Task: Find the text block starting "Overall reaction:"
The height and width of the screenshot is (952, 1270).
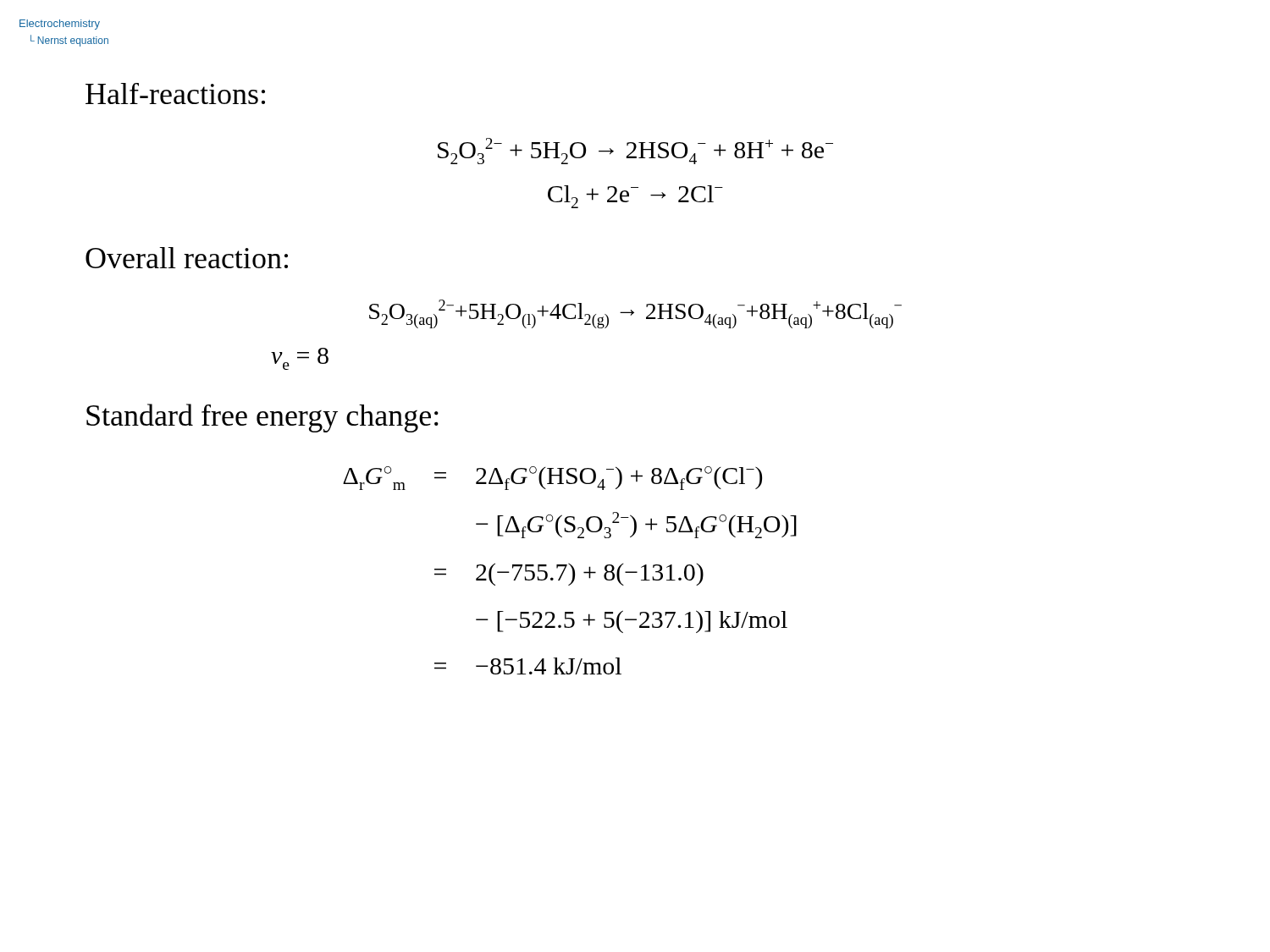Action: (188, 258)
